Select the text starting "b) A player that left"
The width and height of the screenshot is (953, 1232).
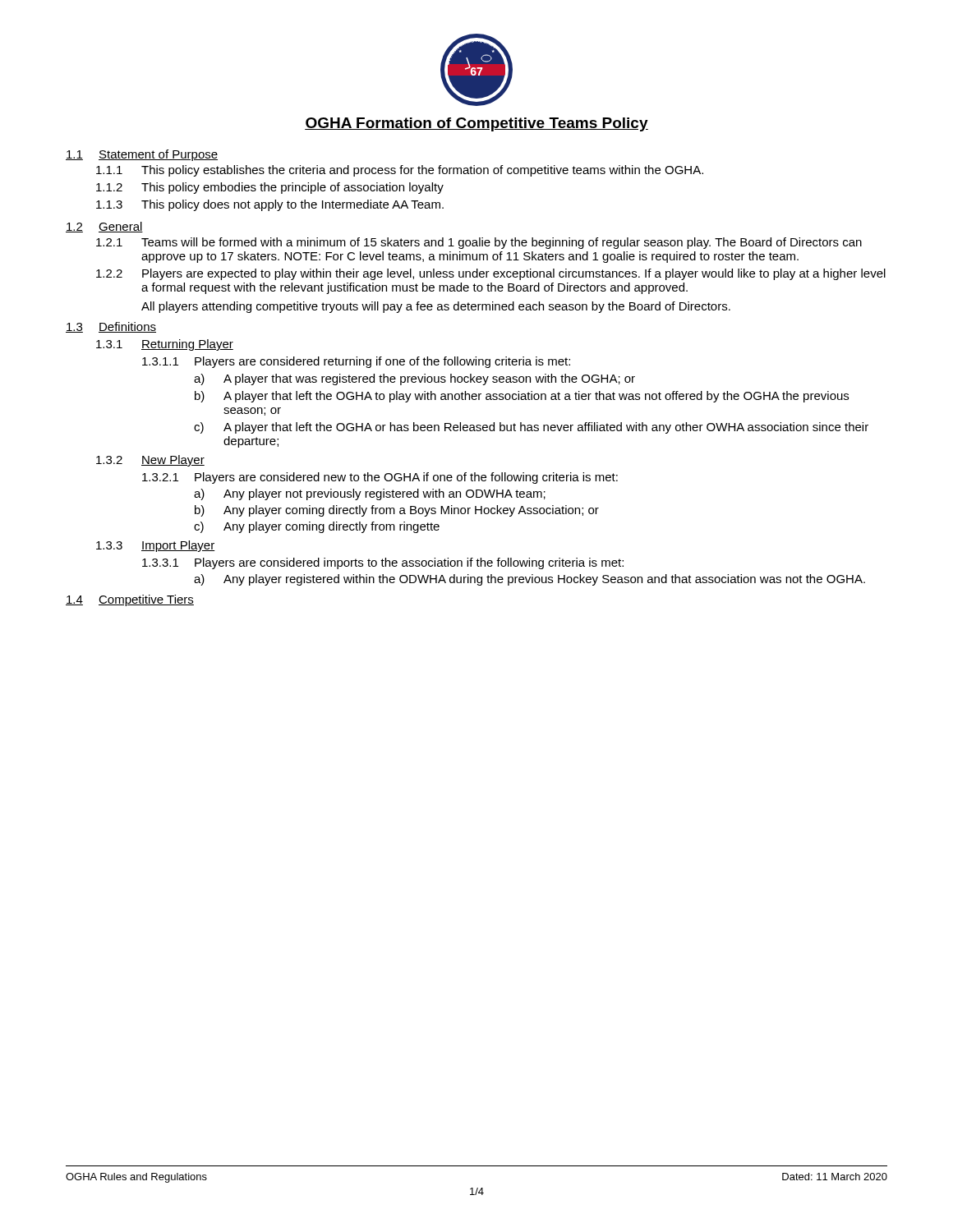[541, 402]
